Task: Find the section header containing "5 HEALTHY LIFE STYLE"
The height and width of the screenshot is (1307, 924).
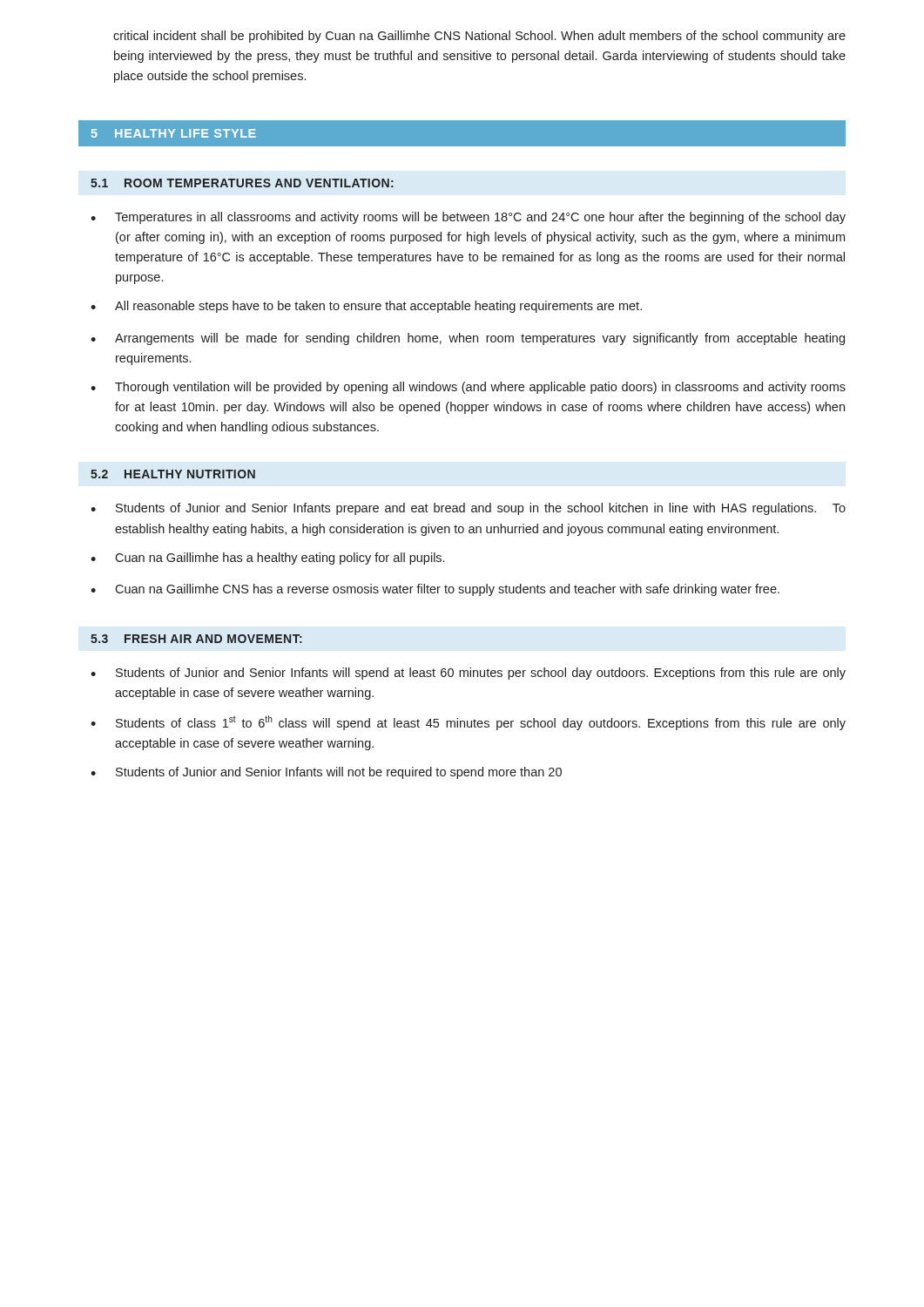Action: click(x=174, y=133)
